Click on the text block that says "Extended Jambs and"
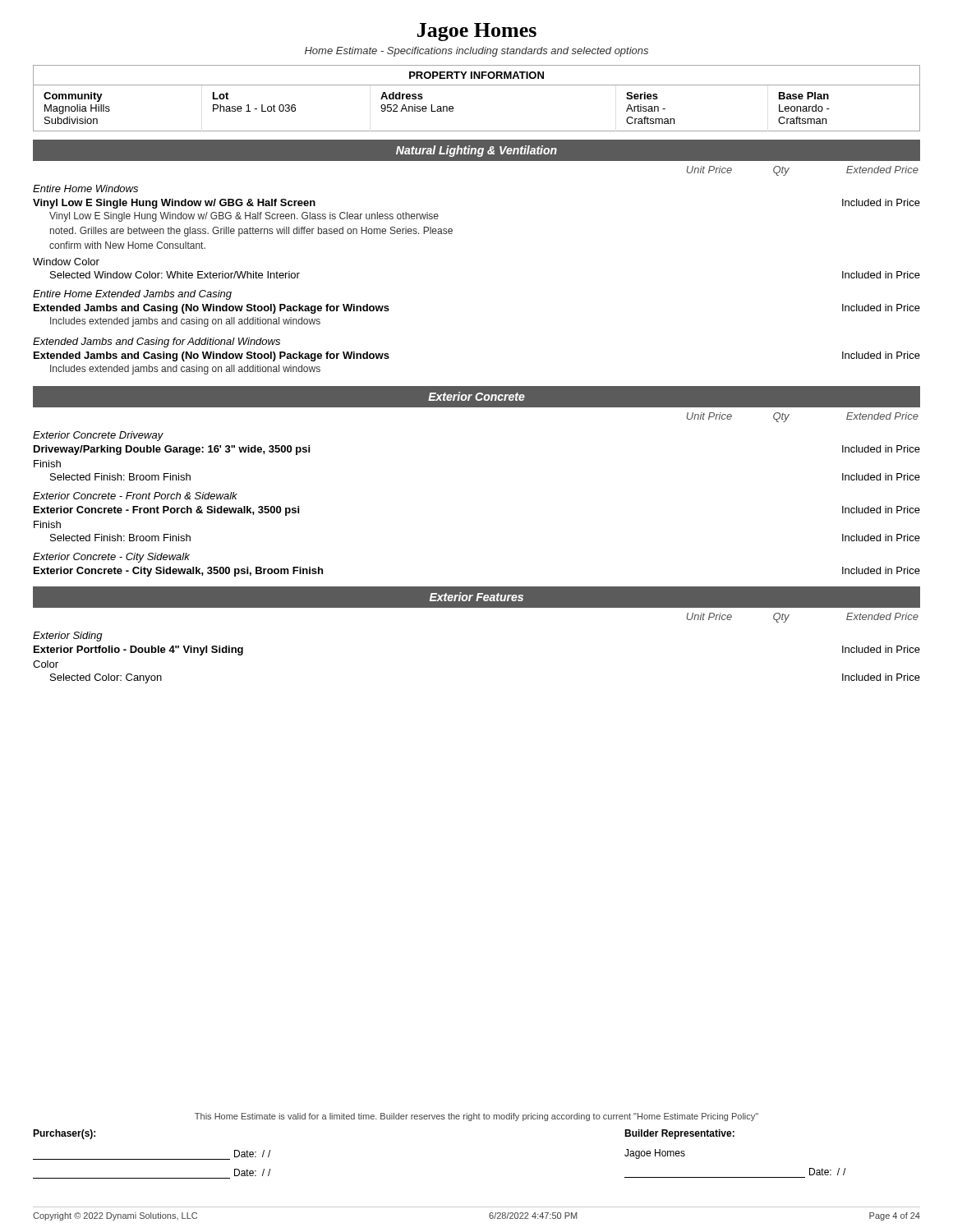 [x=157, y=342]
